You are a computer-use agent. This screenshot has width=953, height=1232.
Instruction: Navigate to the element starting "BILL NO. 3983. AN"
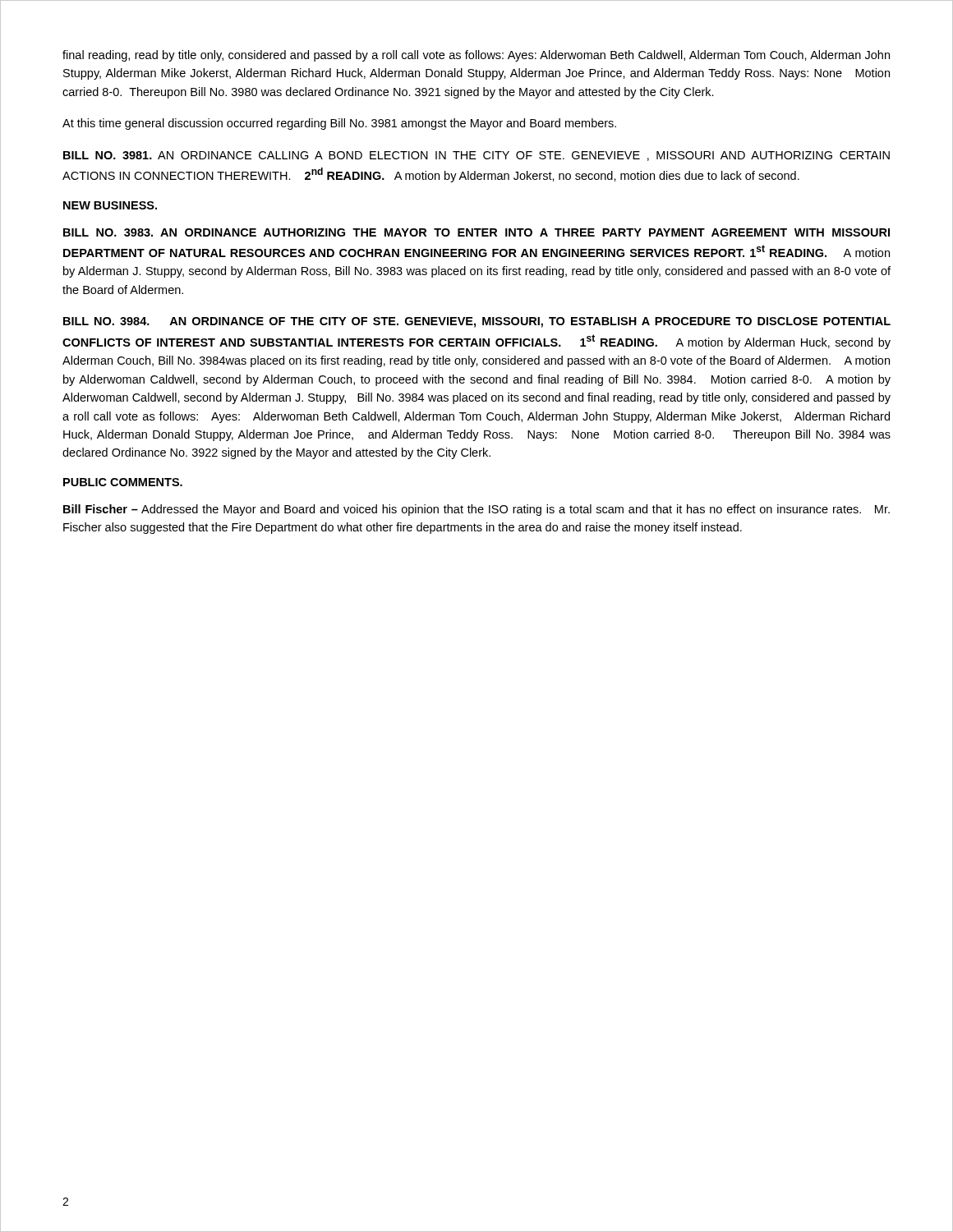[476, 261]
